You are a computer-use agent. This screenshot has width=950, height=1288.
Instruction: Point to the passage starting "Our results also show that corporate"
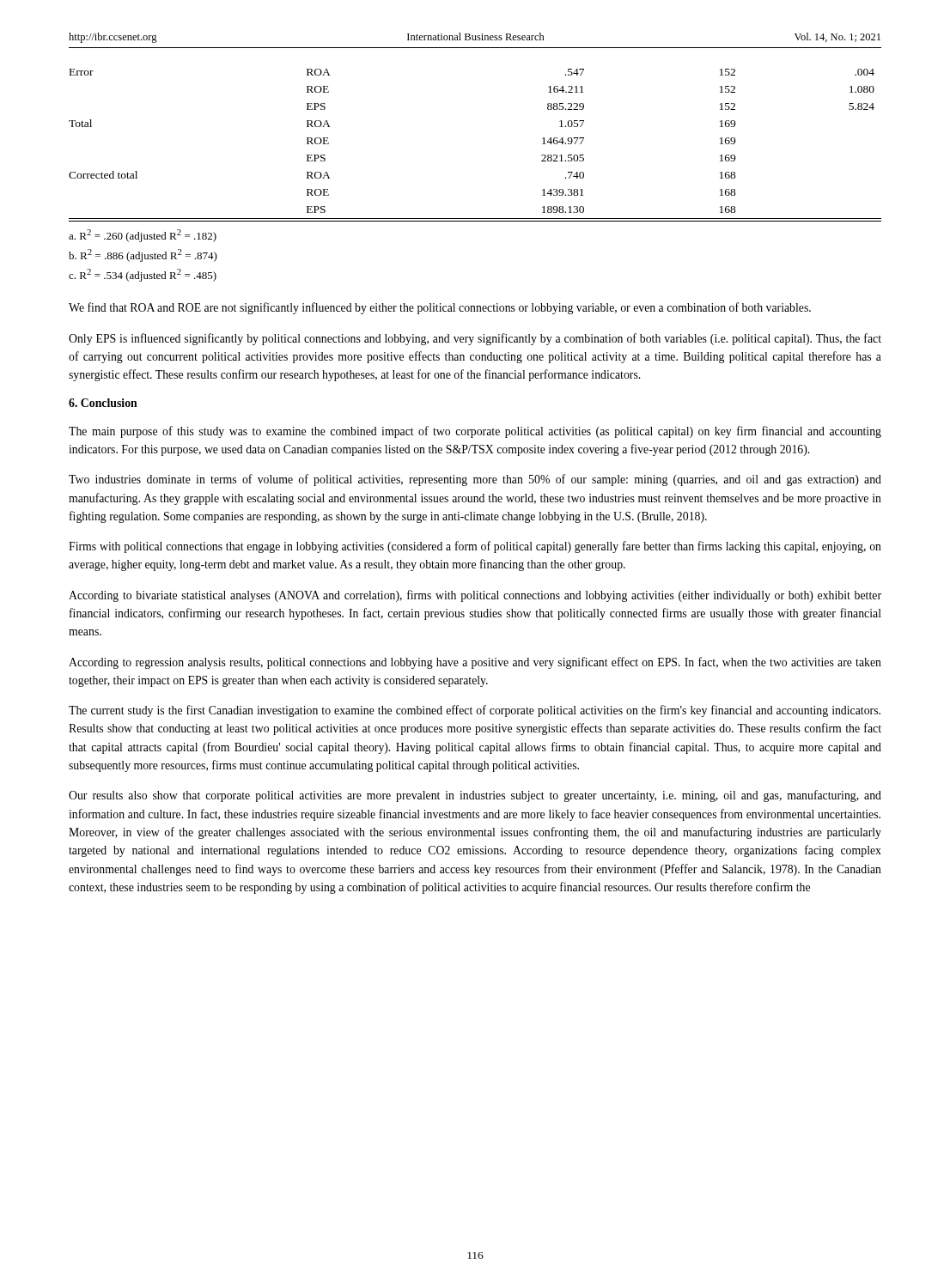coord(475,842)
